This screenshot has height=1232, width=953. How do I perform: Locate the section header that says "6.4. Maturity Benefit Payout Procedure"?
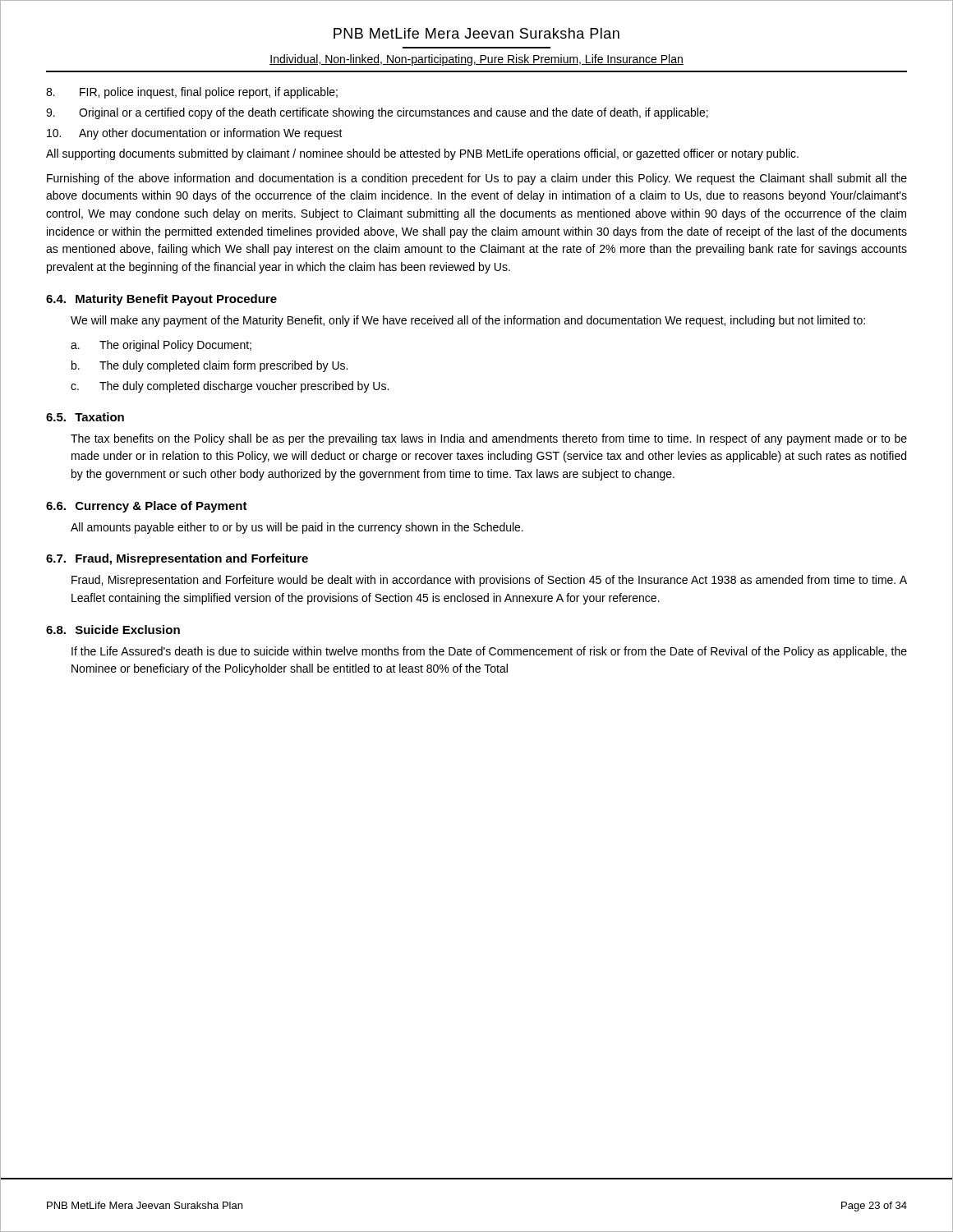(161, 298)
